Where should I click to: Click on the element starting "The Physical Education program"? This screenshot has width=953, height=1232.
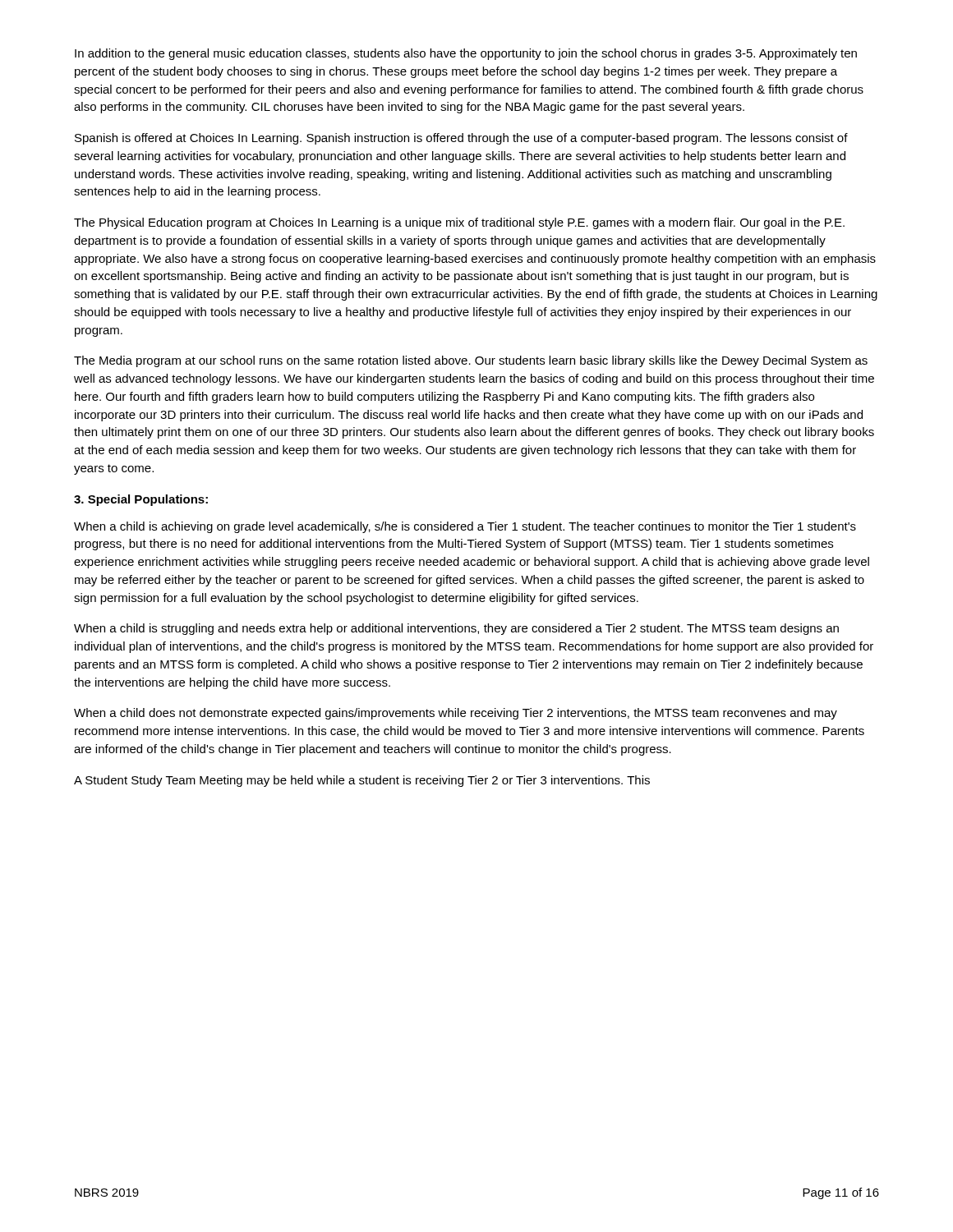click(476, 276)
